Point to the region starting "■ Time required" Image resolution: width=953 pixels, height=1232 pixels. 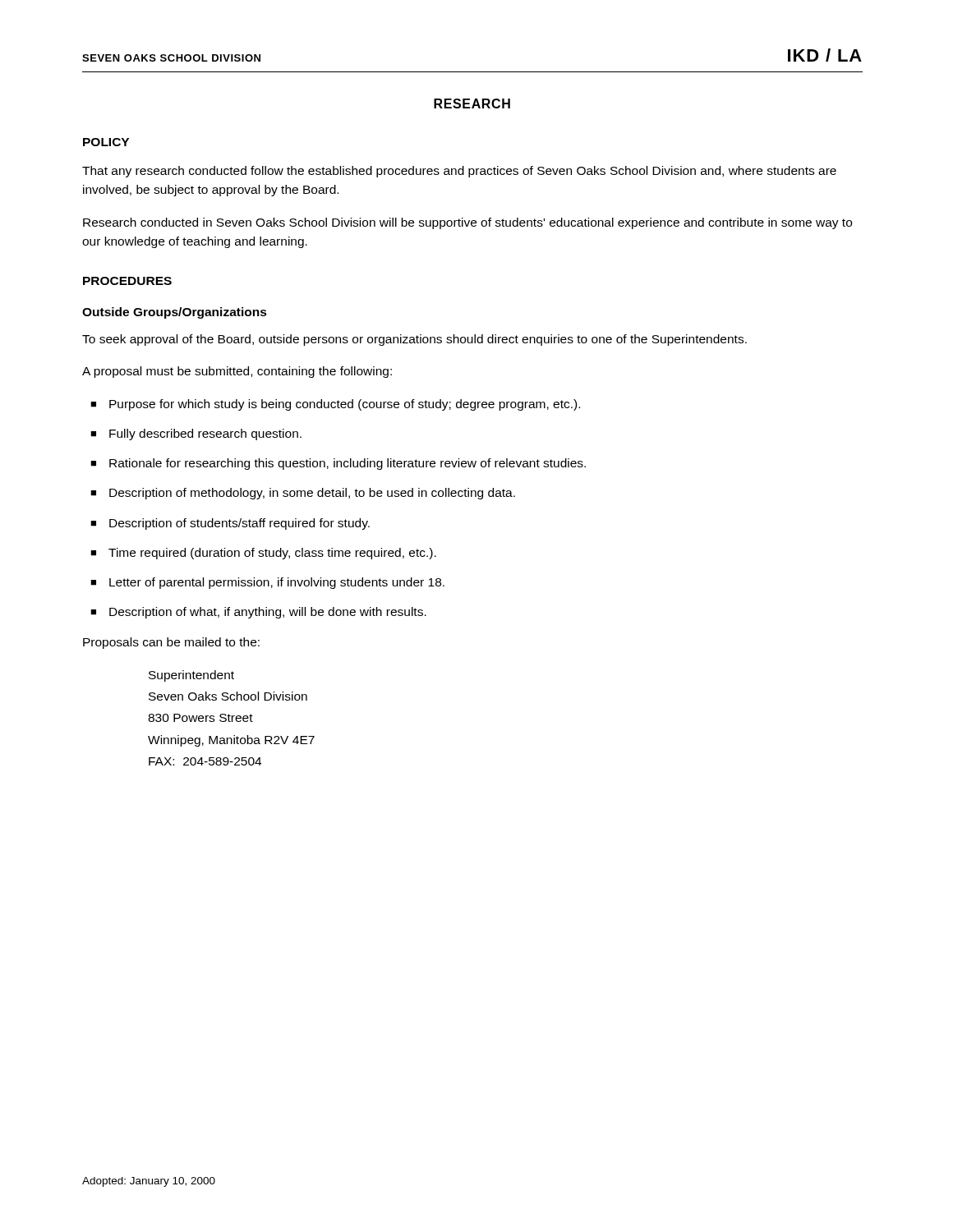tap(263, 554)
